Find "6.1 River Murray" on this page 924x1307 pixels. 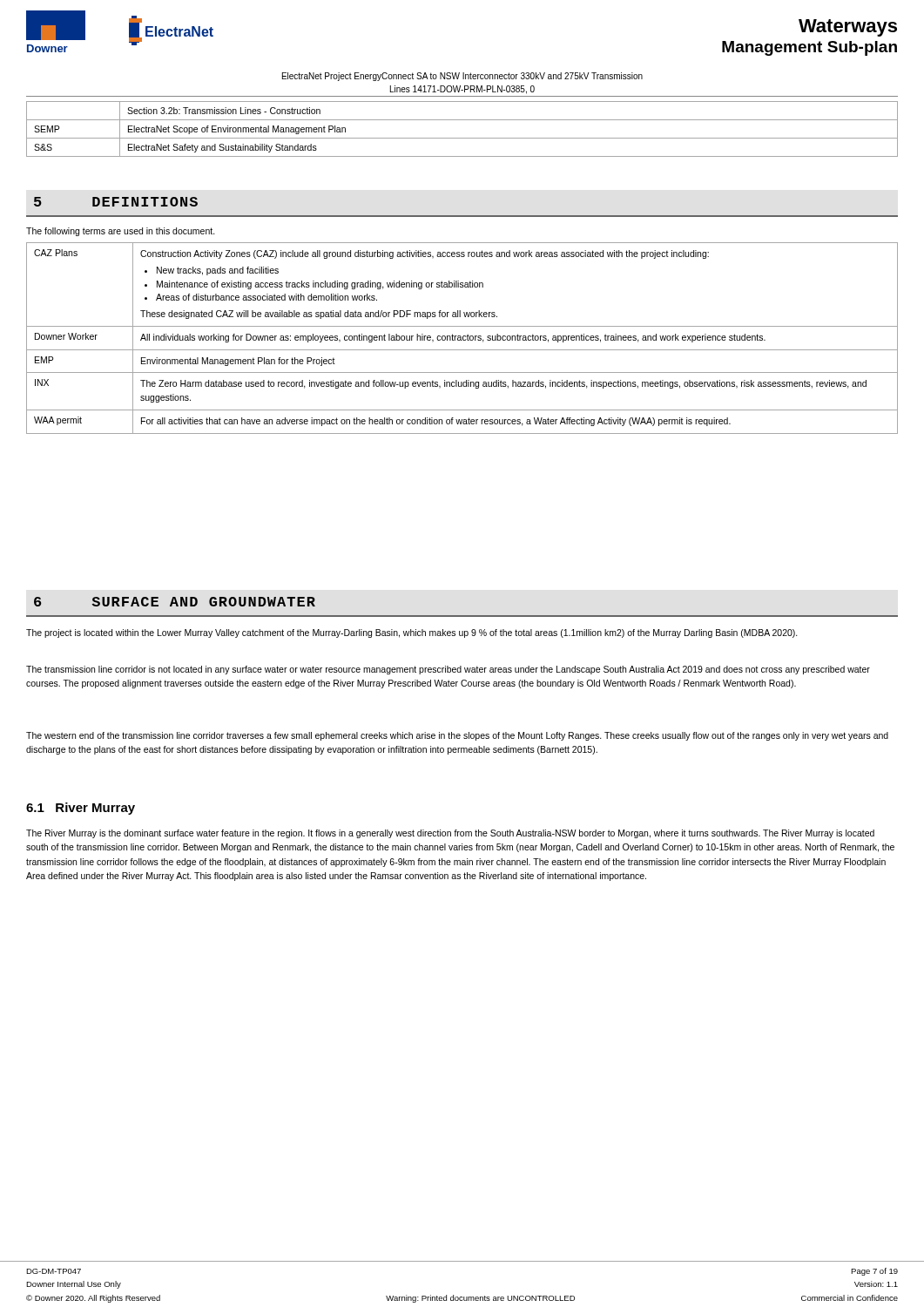(81, 807)
